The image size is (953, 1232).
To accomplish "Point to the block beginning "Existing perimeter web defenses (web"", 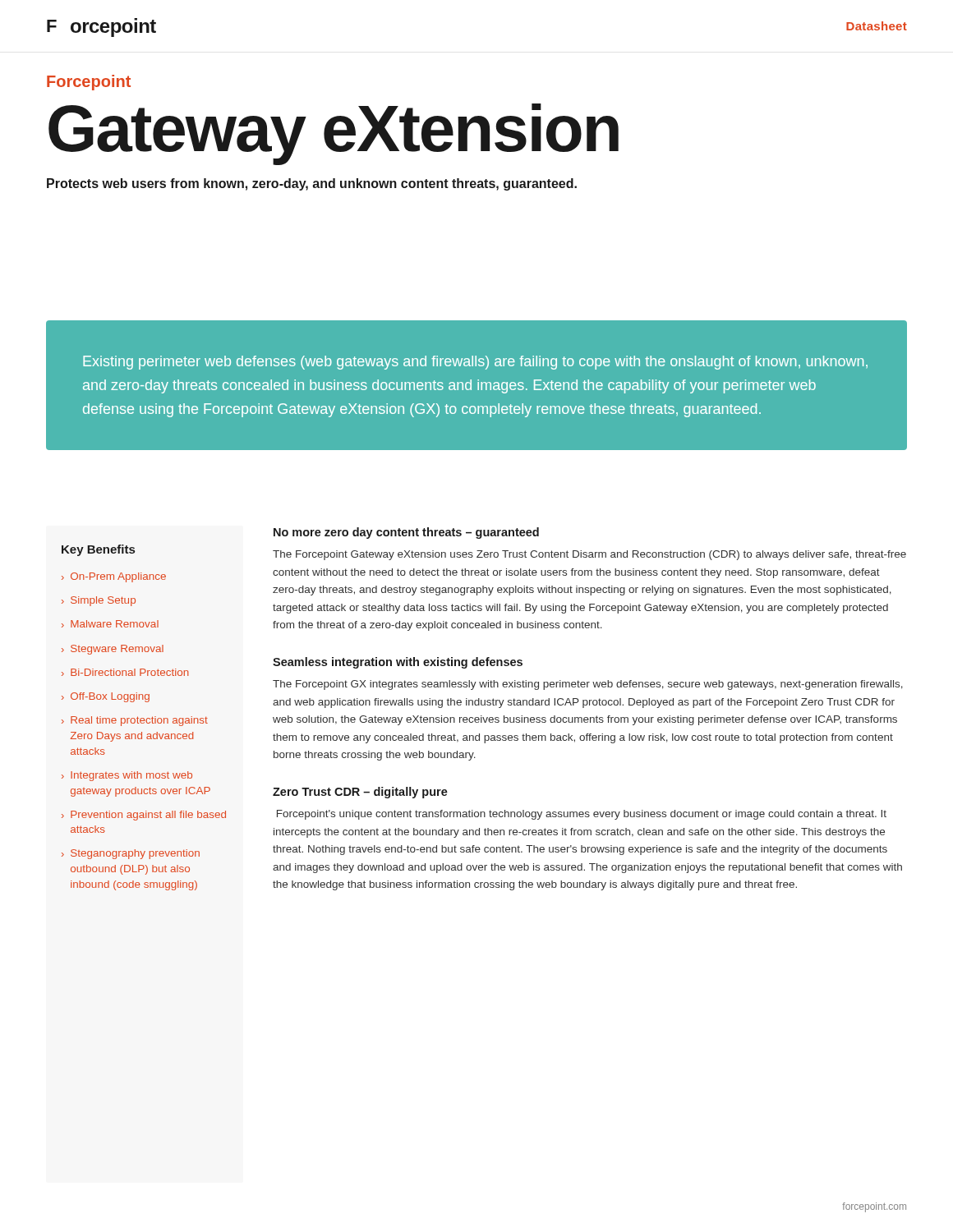I will click(476, 385).
